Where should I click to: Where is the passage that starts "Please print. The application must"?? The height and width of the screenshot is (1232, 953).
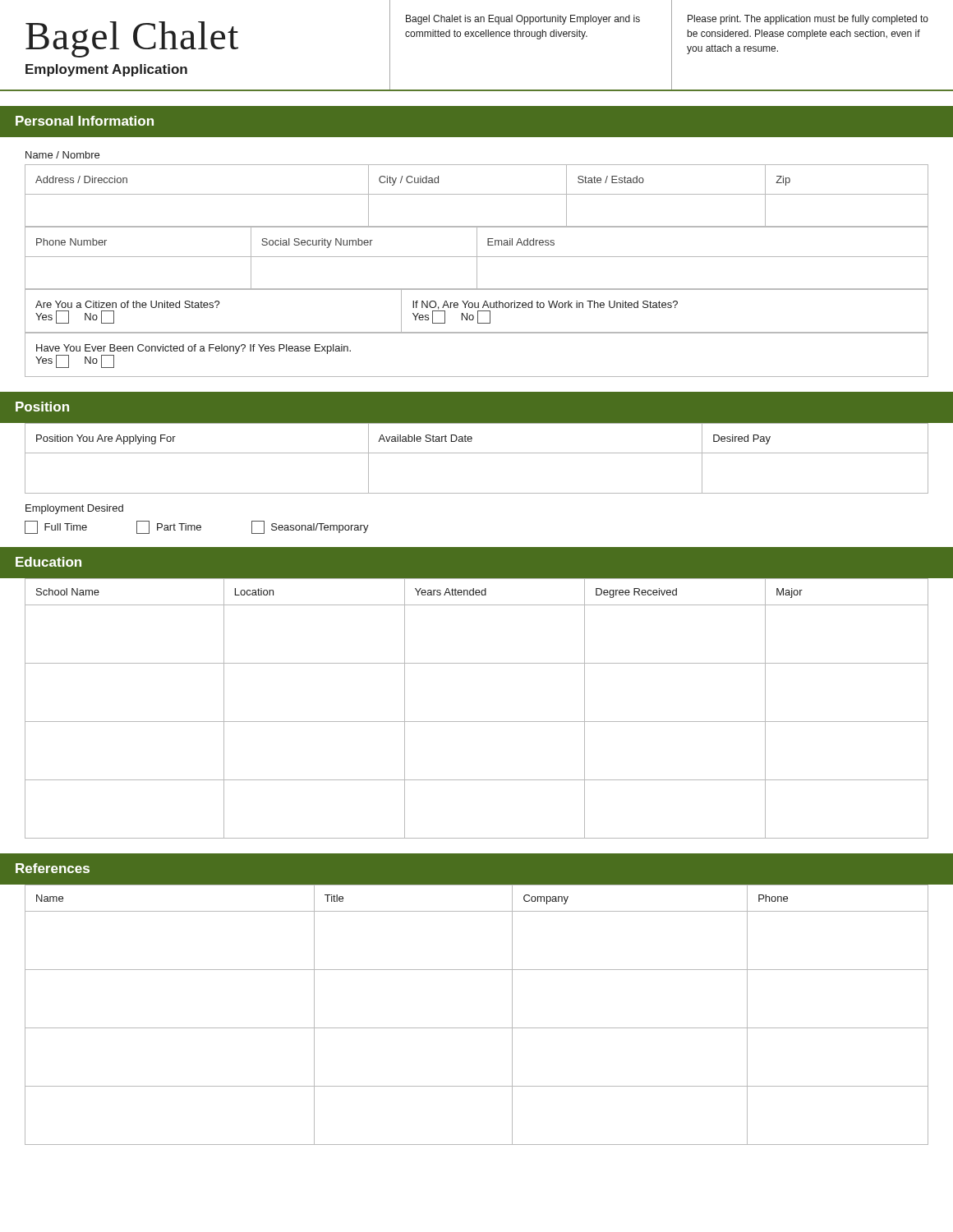(808, 34)
